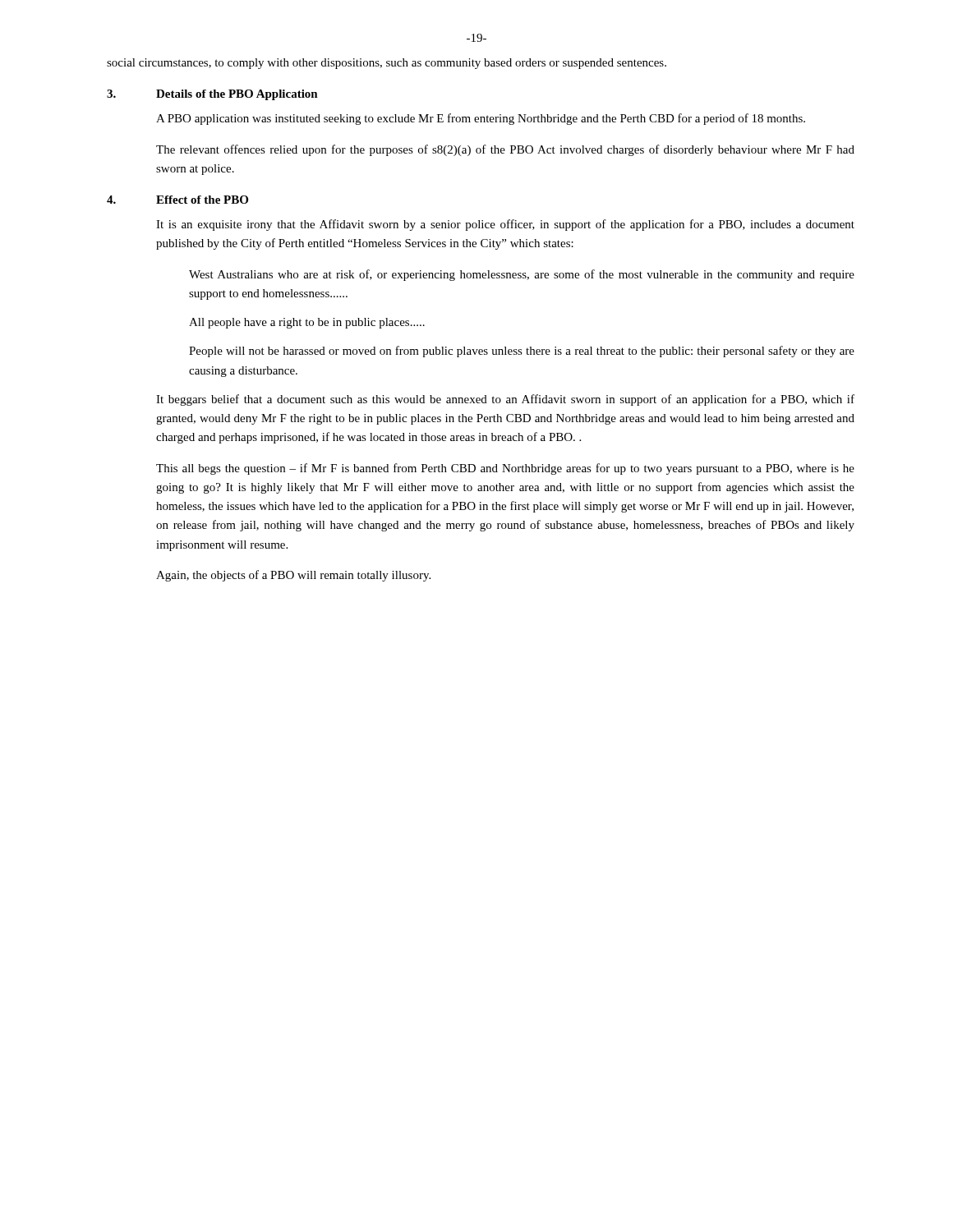Locate the element starting "Effect of the PBO"

[202, 200]
